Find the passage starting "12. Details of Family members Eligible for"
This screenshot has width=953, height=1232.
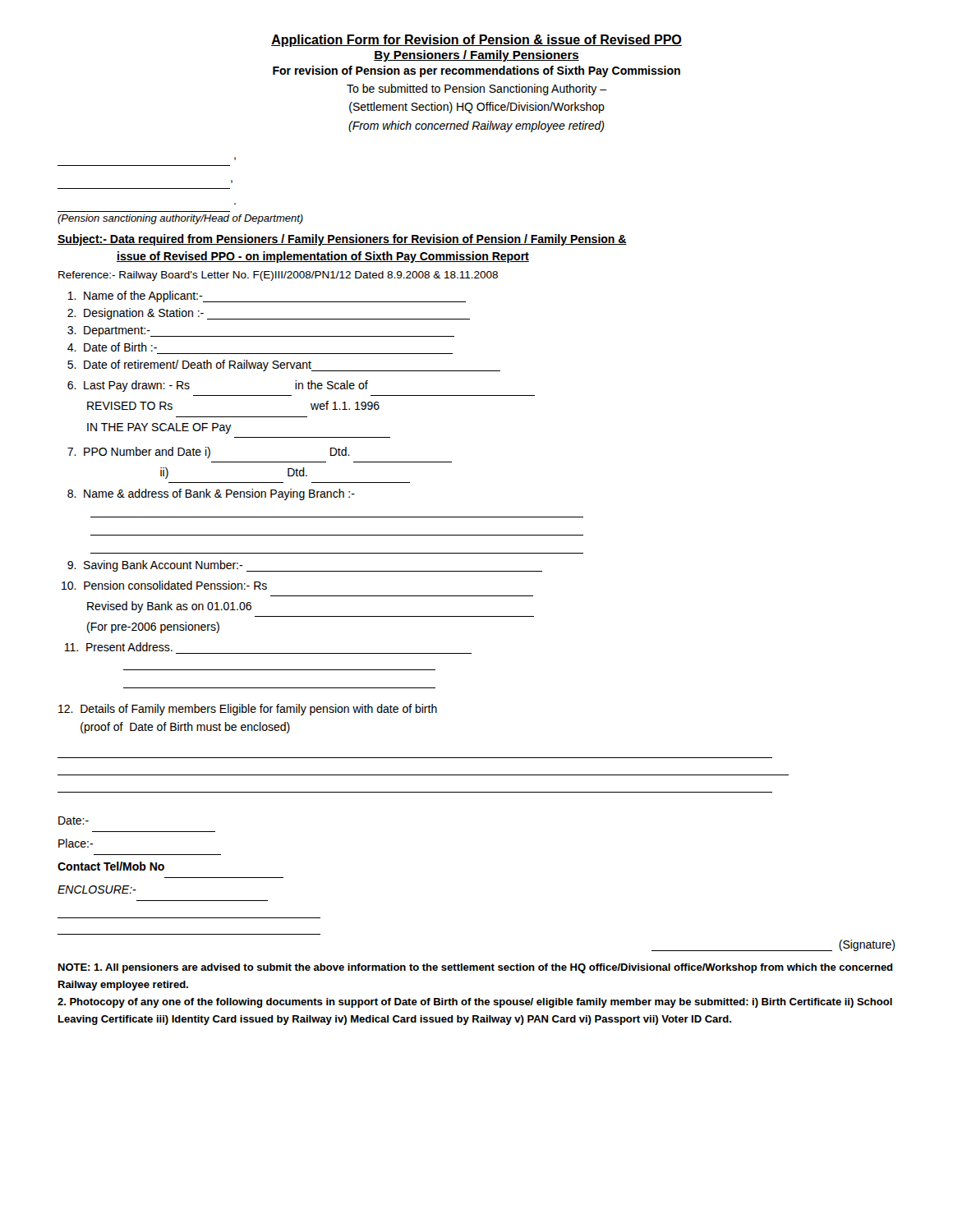click(x=247, y=718)
